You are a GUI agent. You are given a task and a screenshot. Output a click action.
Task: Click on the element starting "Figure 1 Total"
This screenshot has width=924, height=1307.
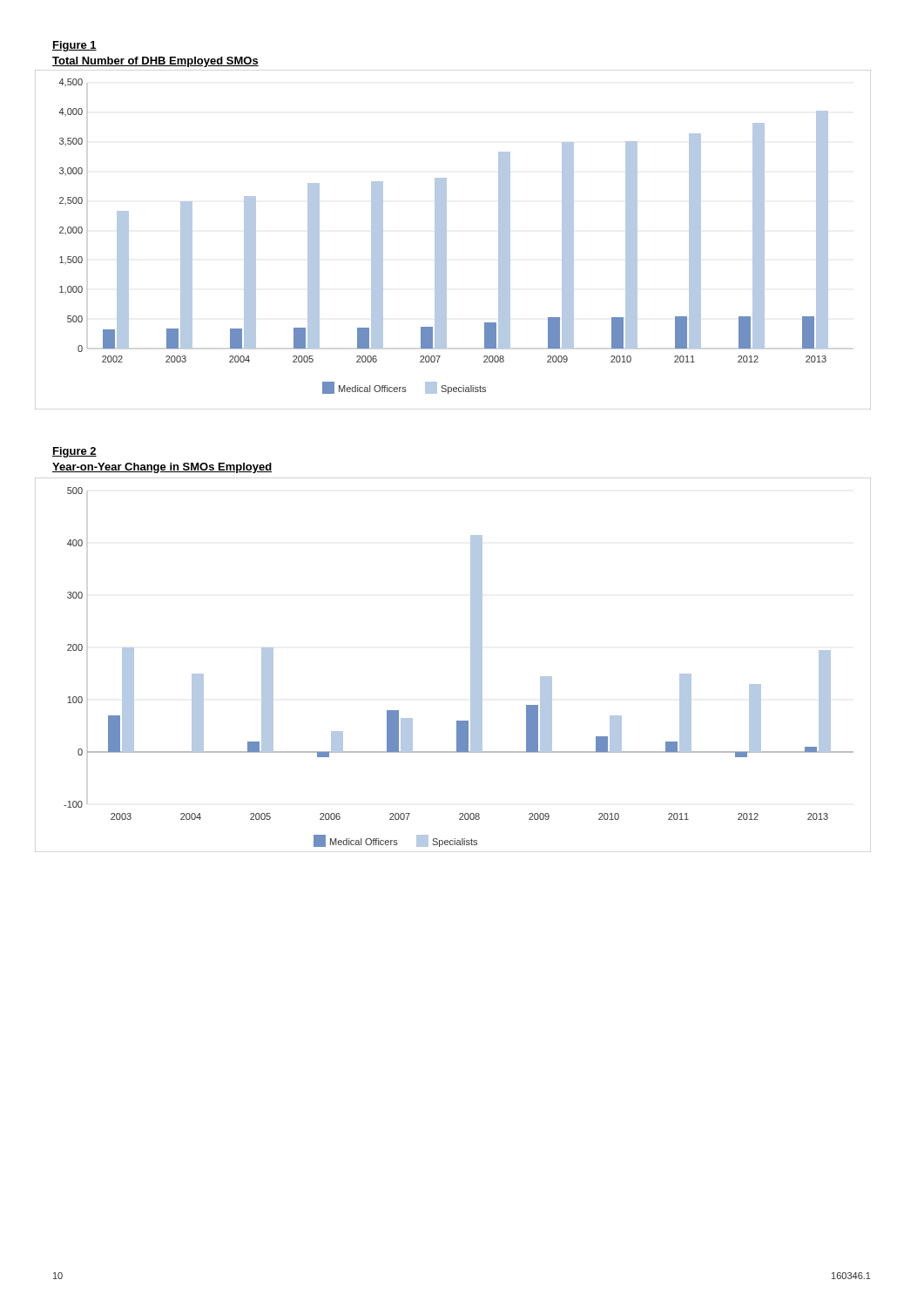(x=155, y=53)
